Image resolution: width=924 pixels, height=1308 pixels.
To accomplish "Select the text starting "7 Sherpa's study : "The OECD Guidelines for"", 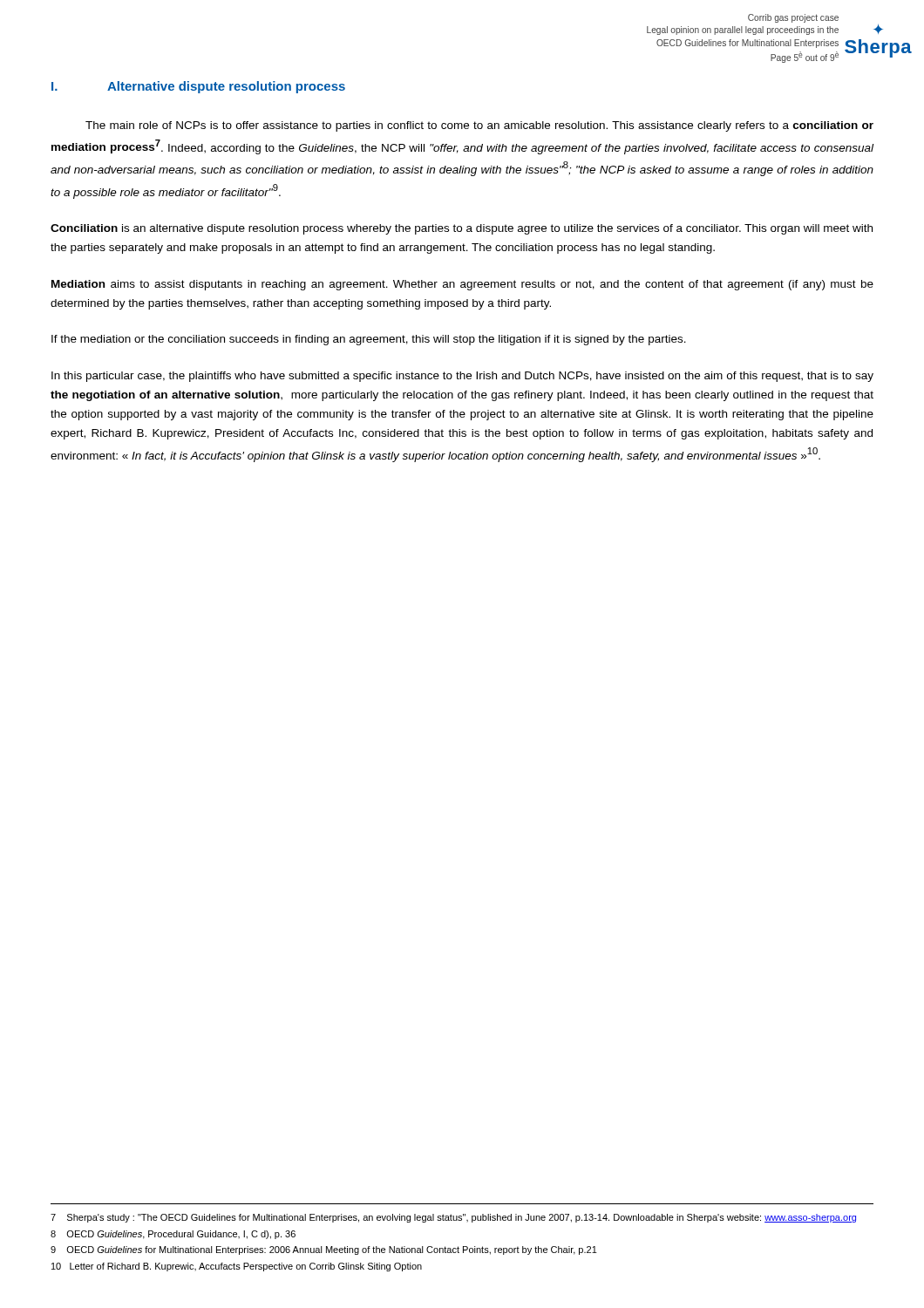I will tap(454, 1217).
